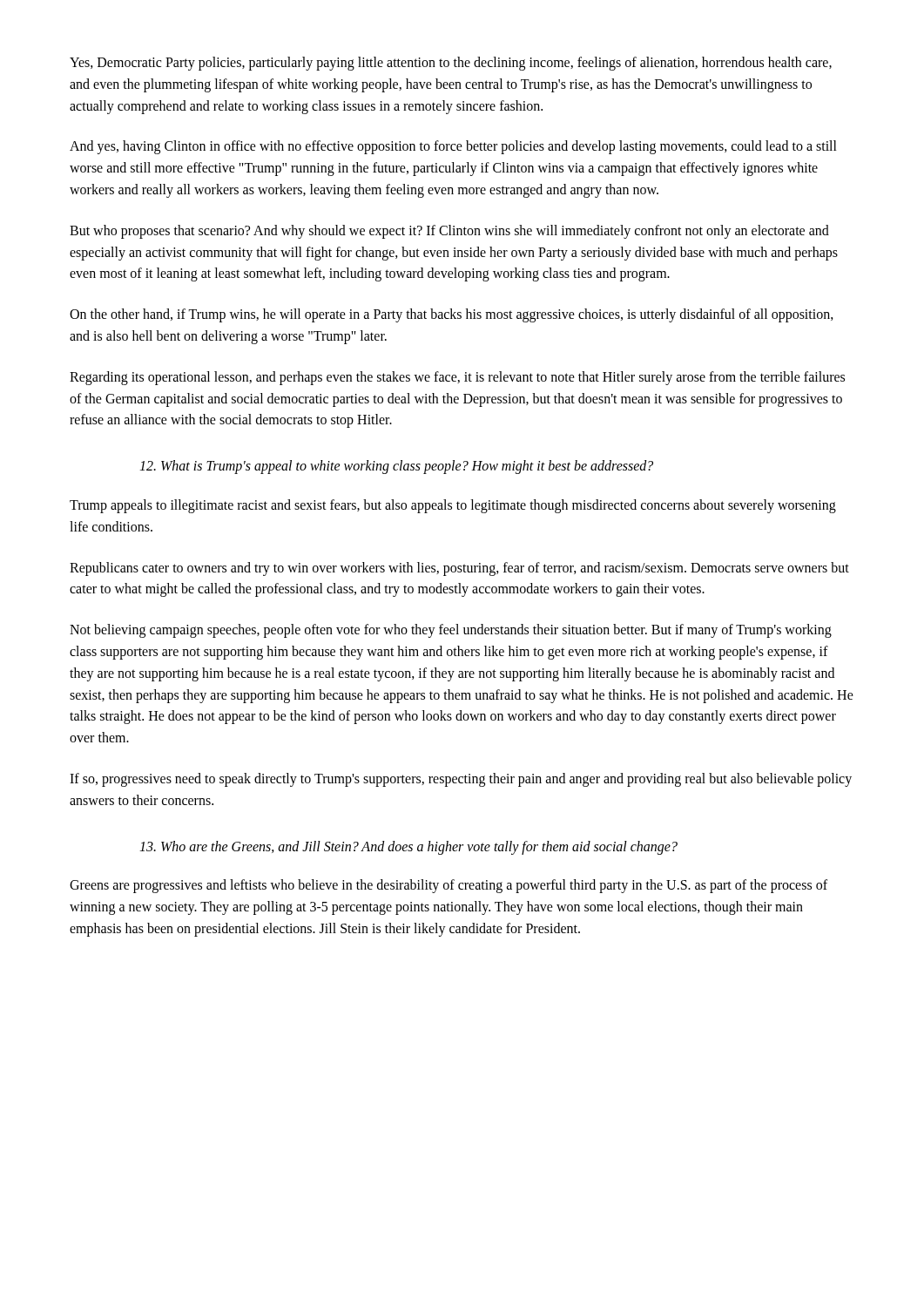Click on the block starting "Yes, Democratic Party policies, particularly"
This screenshot has height=1307, width=924.
(x=451, y=84)
